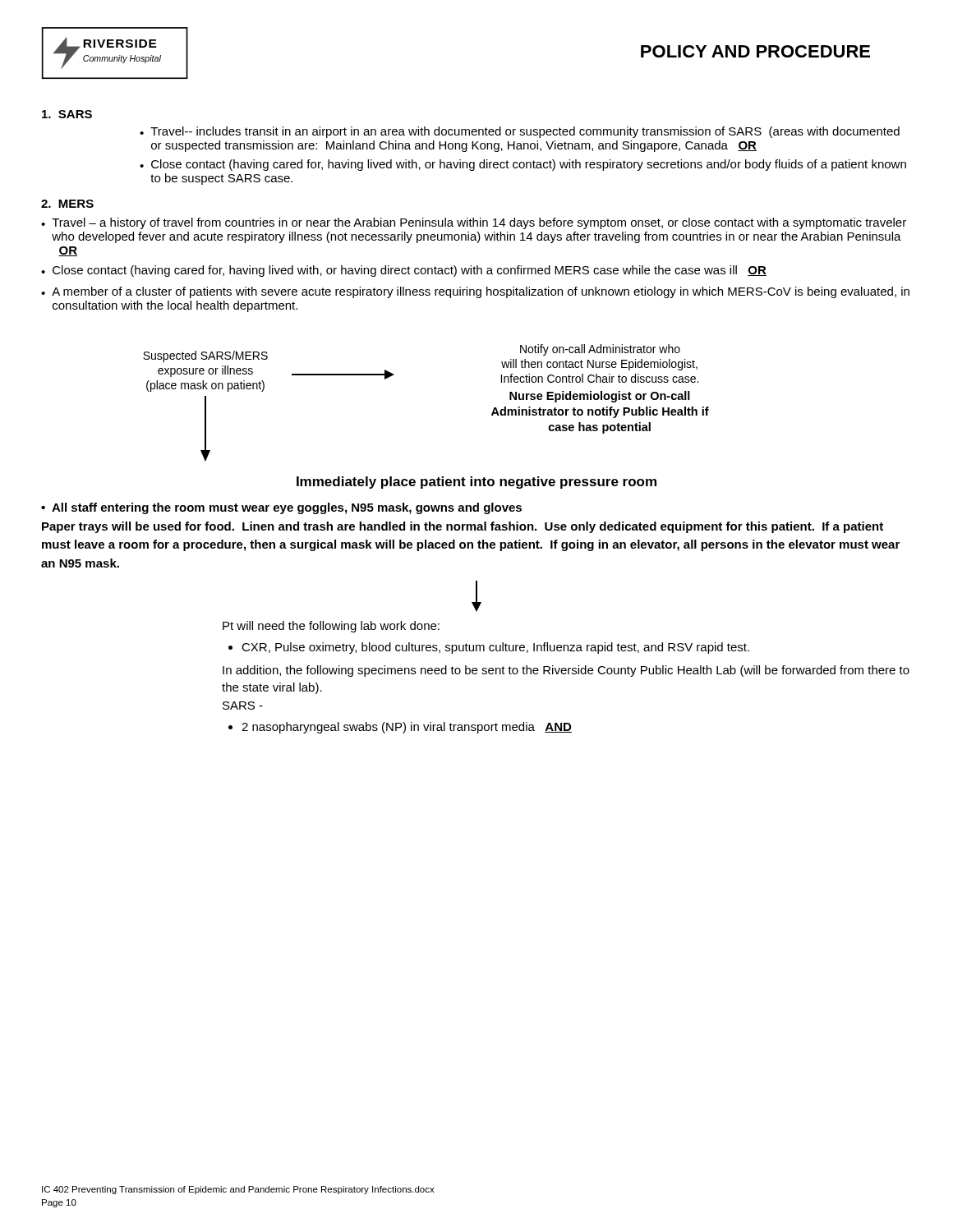
Task: Find the element starting "POLICY AND PROCEDURE"
Action: coord(755,51)
